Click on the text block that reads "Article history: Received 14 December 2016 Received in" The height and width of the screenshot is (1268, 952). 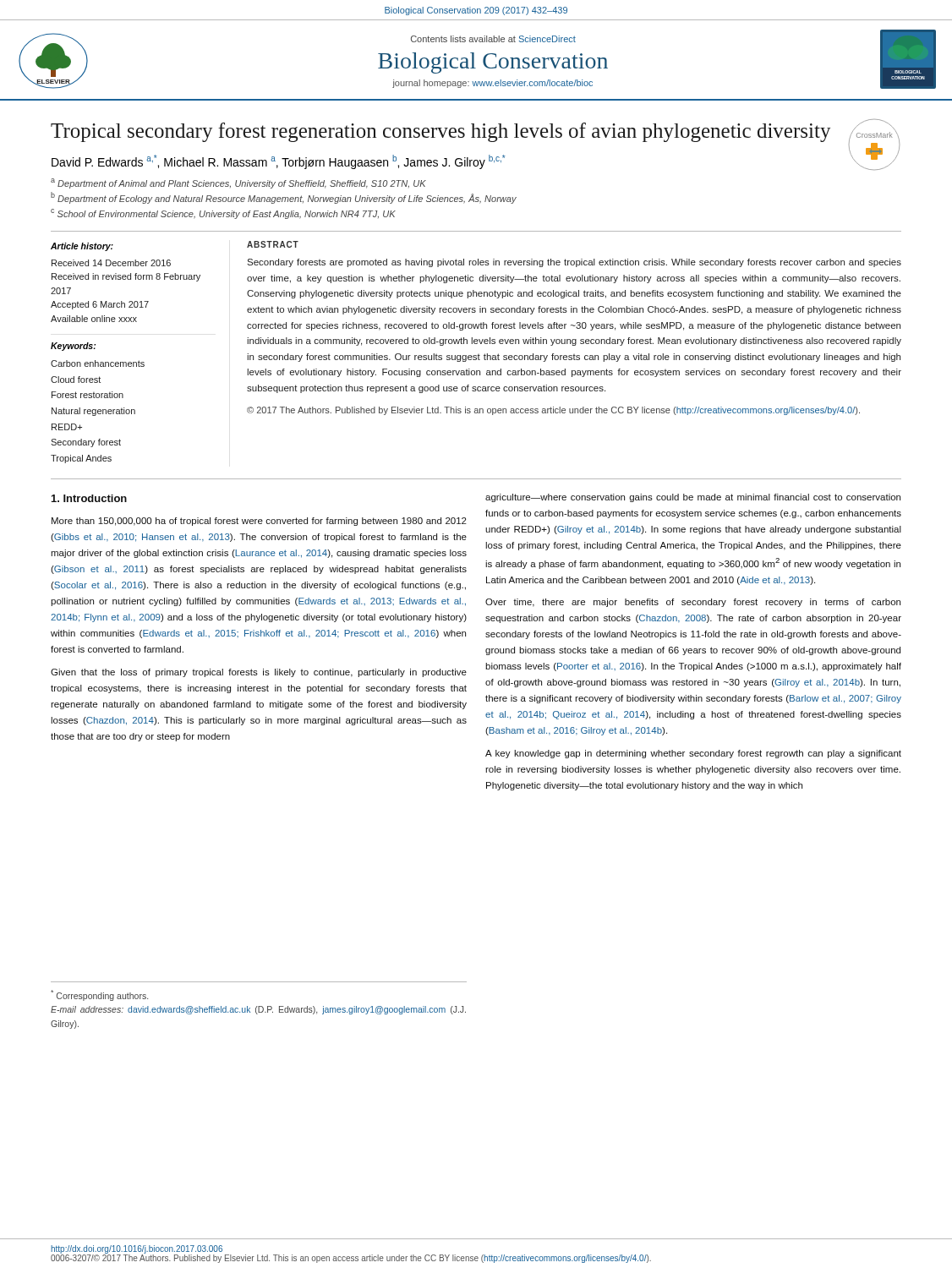pos(133,353)
